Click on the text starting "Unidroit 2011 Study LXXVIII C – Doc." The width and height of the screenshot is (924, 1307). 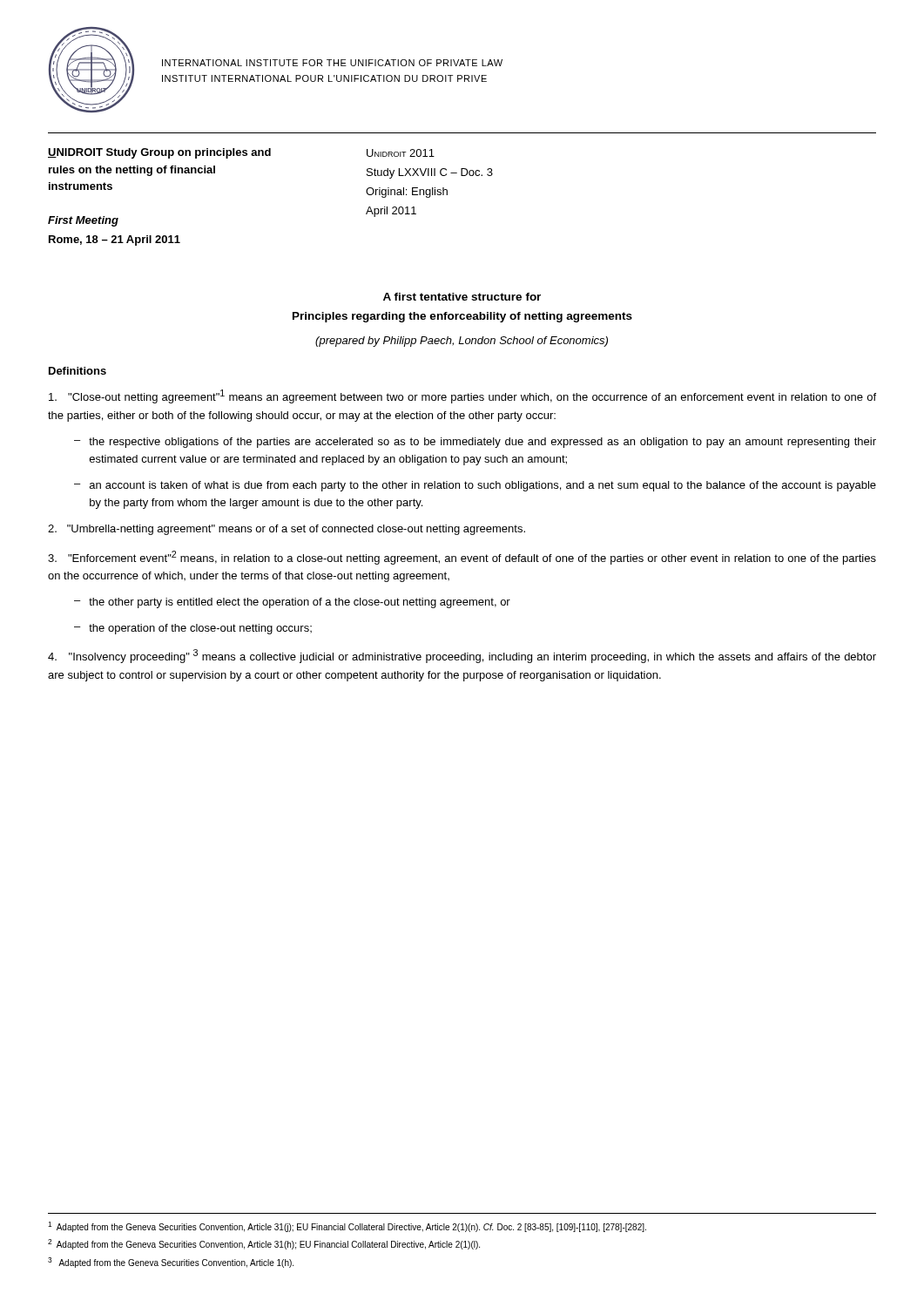pos(429,182)
